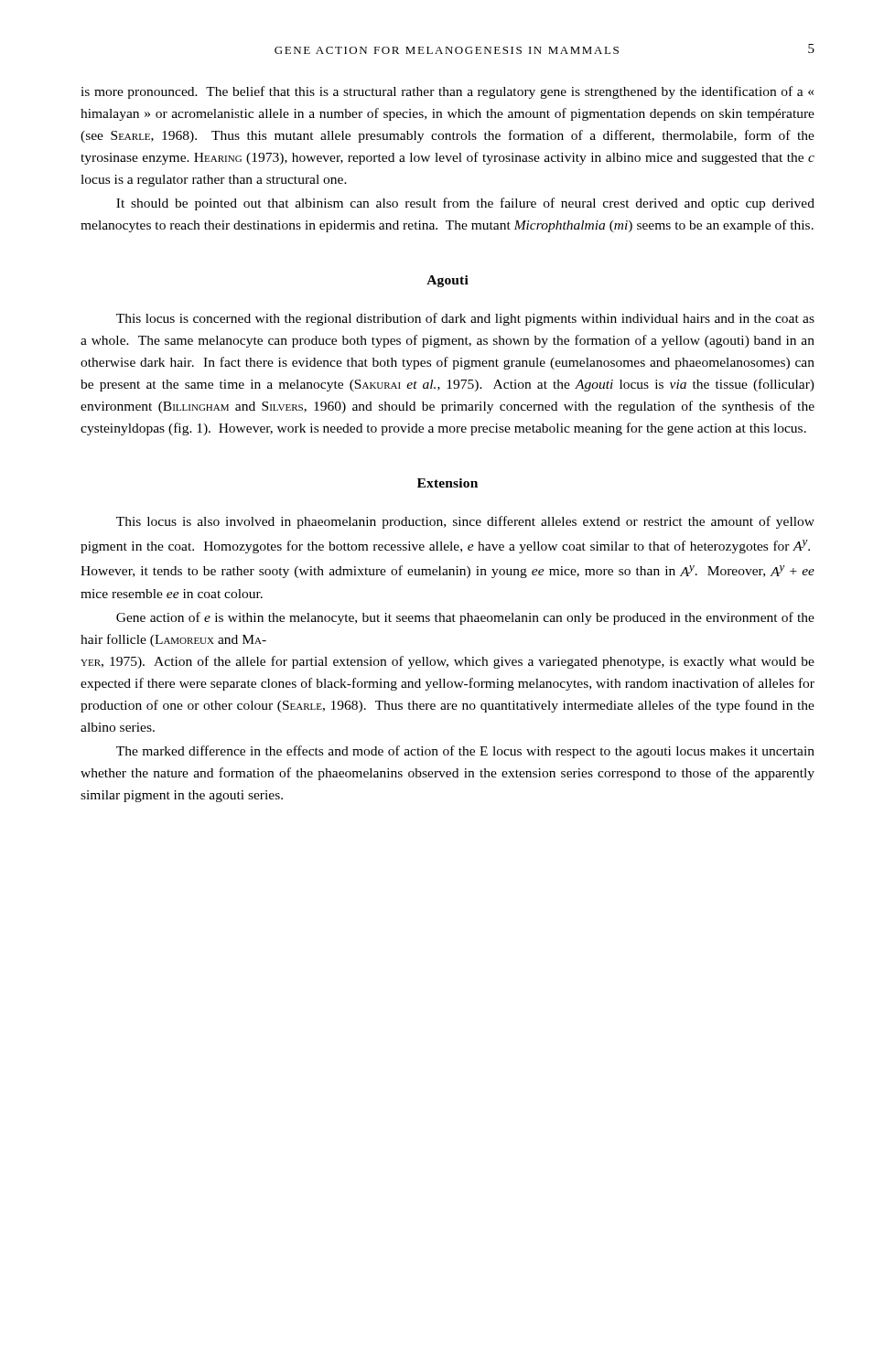This screenshot has width=895, height=1372.
Task: Click on the text block starting "This locus is also involved in phaeomelanin"
Action: (x=448, y=557)
